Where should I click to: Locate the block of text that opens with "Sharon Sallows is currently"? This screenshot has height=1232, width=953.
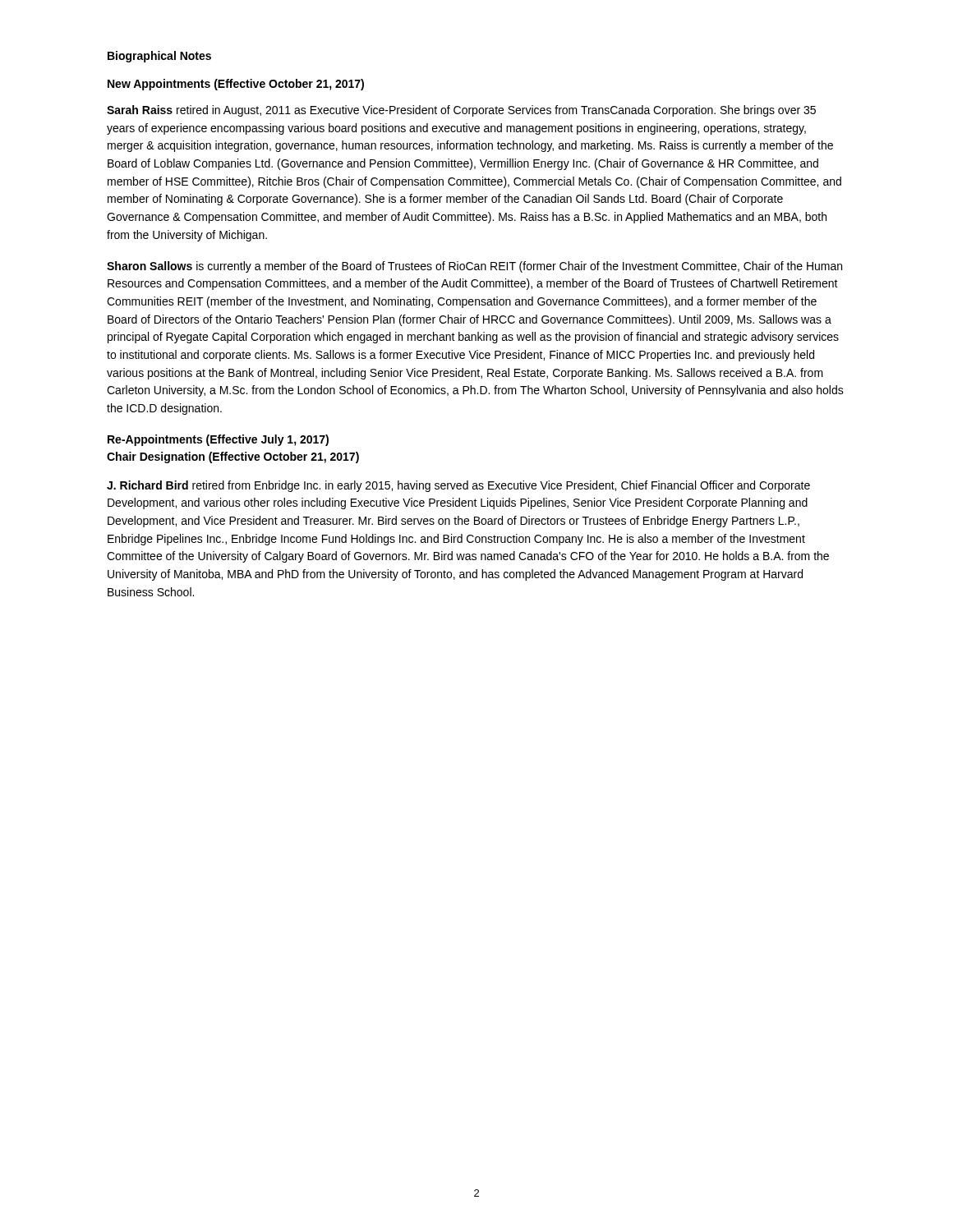point(475,337)
